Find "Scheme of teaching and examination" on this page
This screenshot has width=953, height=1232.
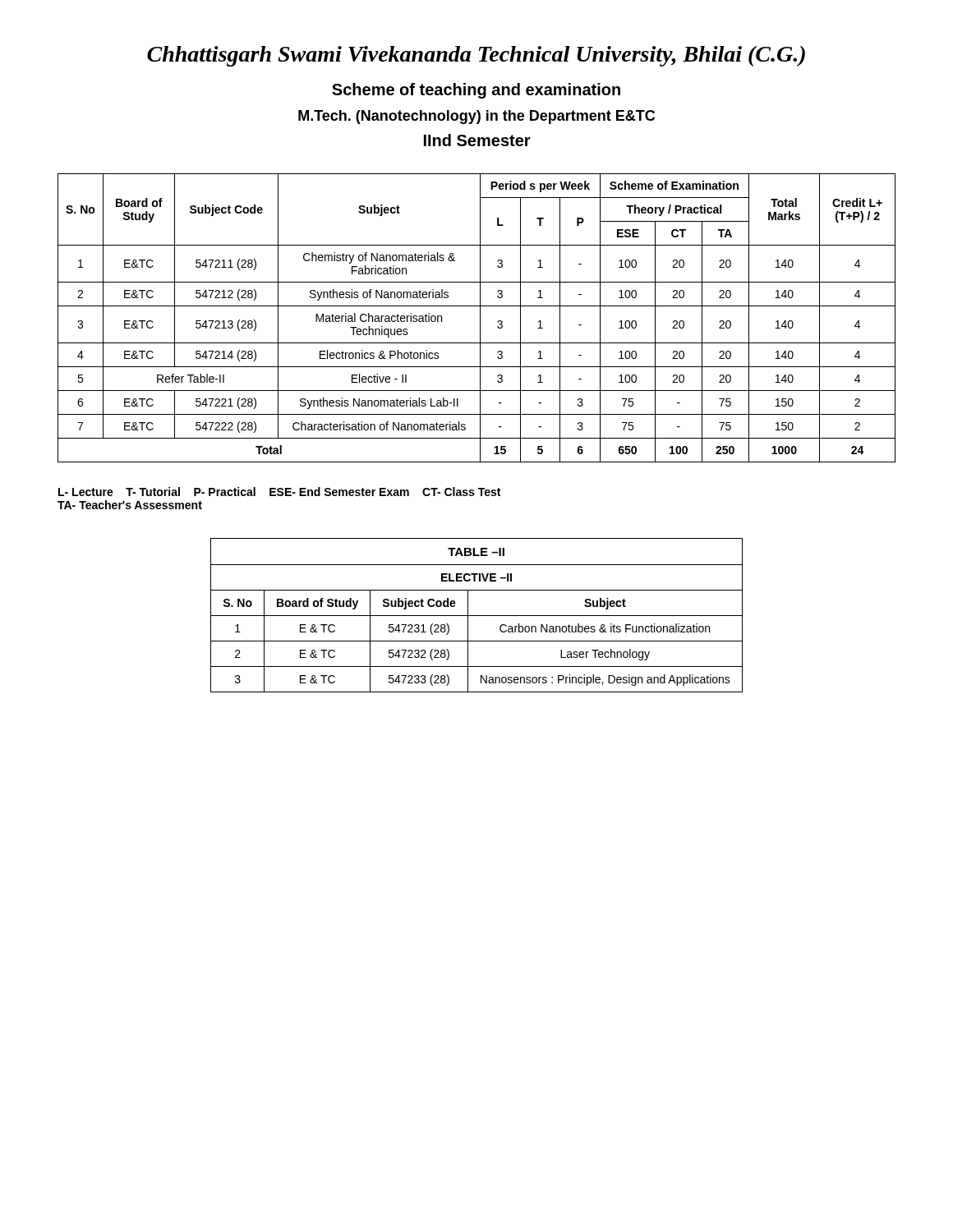[476, 90]
